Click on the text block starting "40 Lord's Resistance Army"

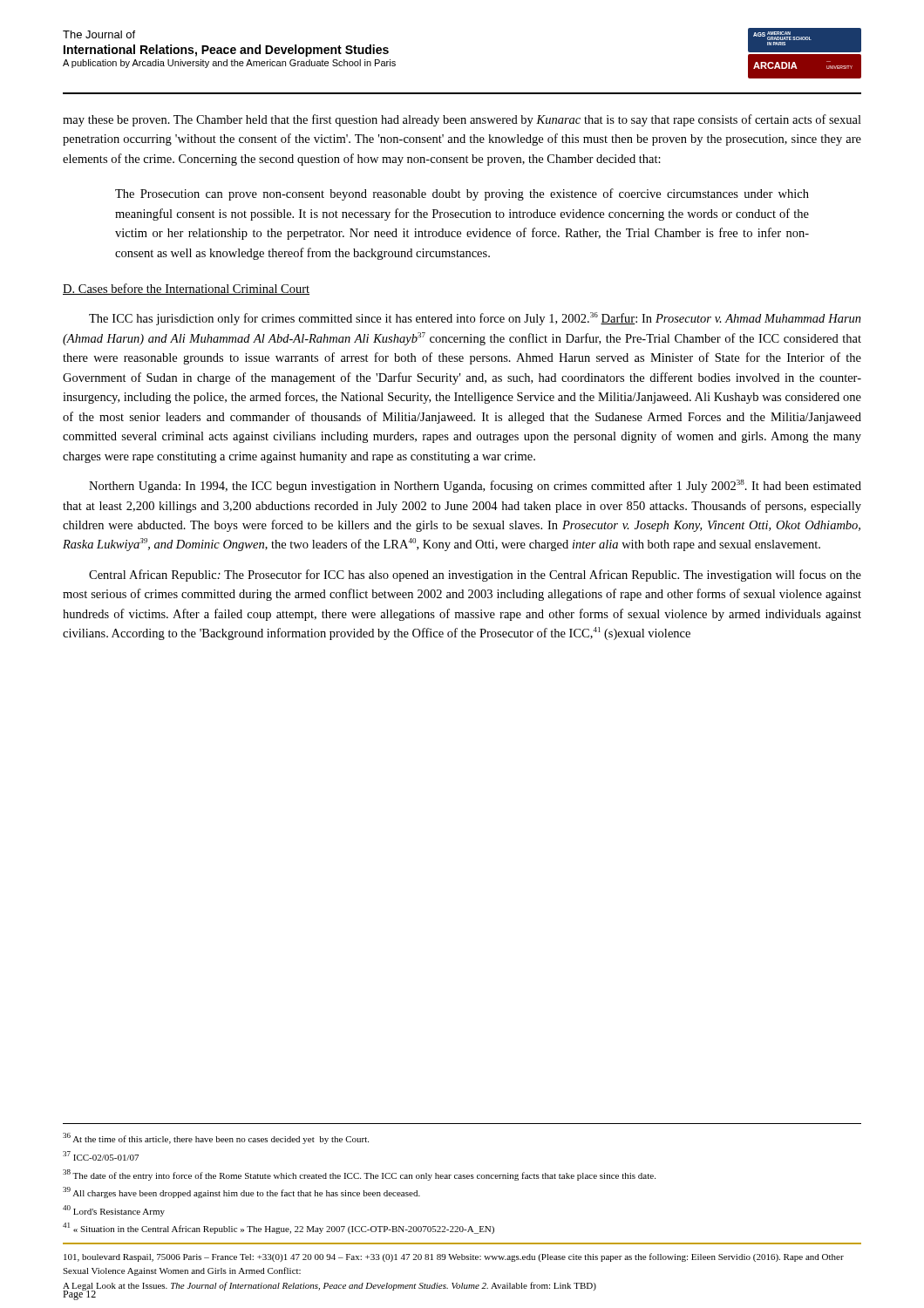point(114,1211)
